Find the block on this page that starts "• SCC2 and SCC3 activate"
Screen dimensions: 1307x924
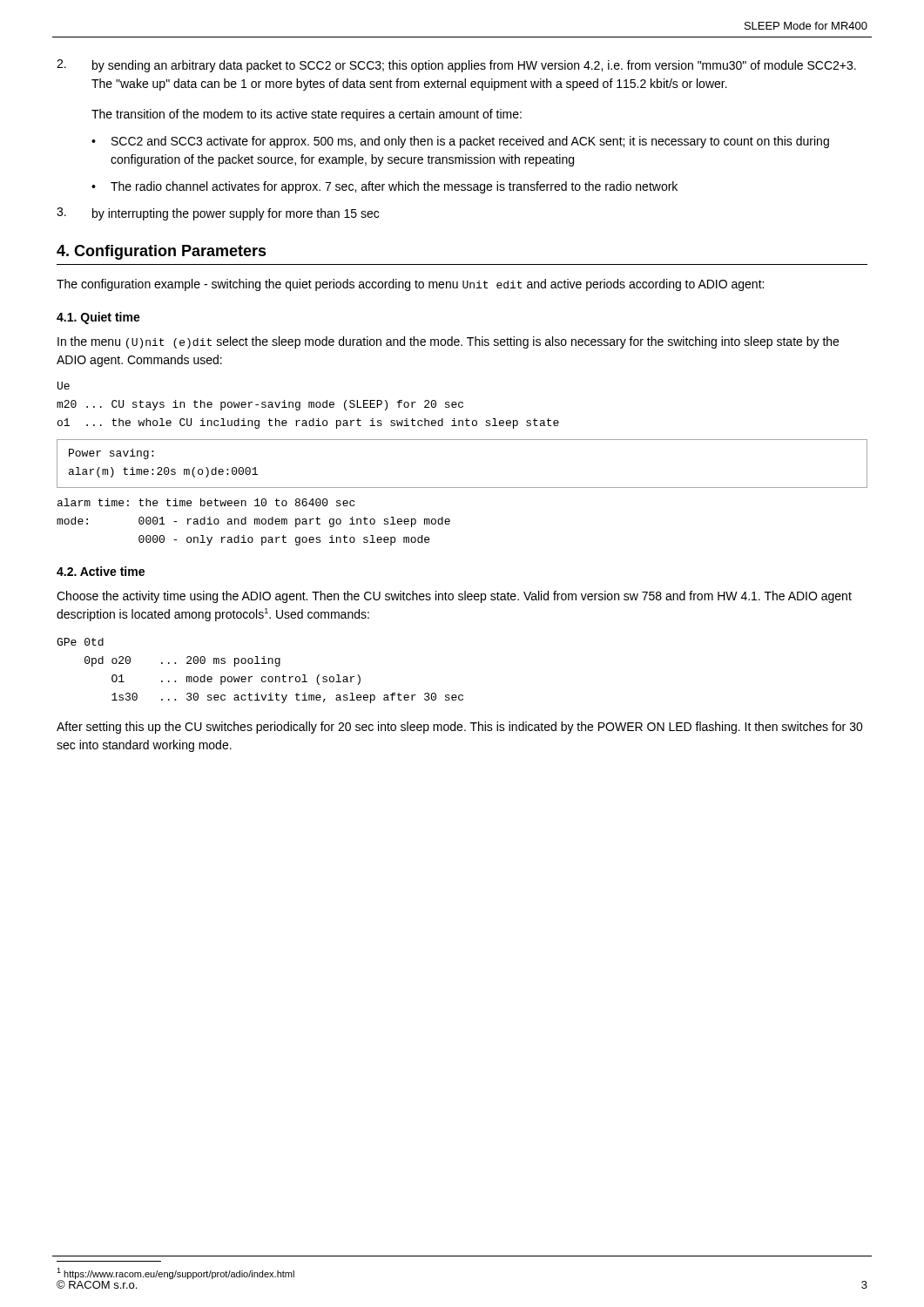(479, 151)
